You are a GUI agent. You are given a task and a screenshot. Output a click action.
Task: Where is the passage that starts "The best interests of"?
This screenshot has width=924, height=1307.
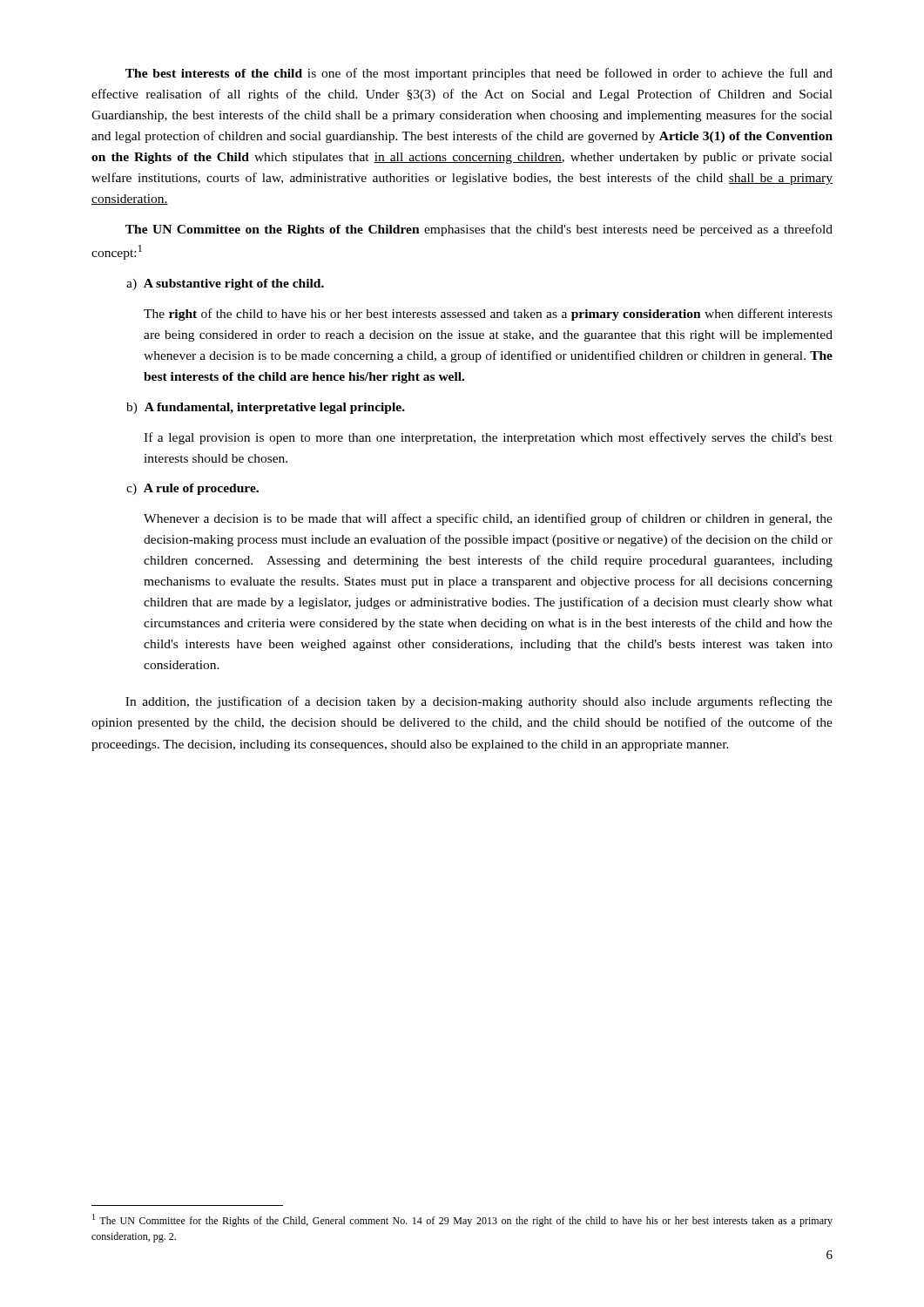462,136
